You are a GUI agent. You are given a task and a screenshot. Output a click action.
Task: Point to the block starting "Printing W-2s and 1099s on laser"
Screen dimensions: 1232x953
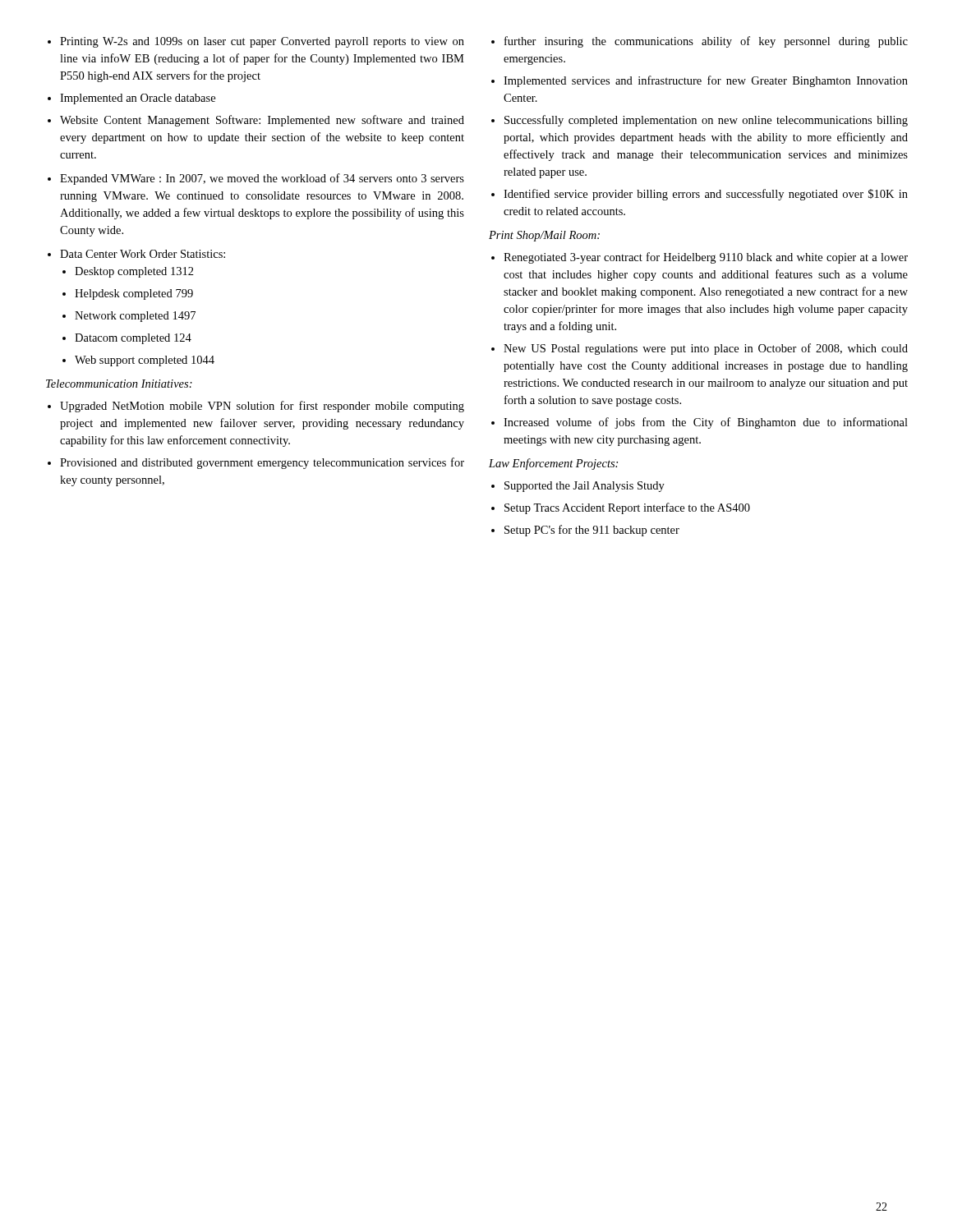(262, 58)
